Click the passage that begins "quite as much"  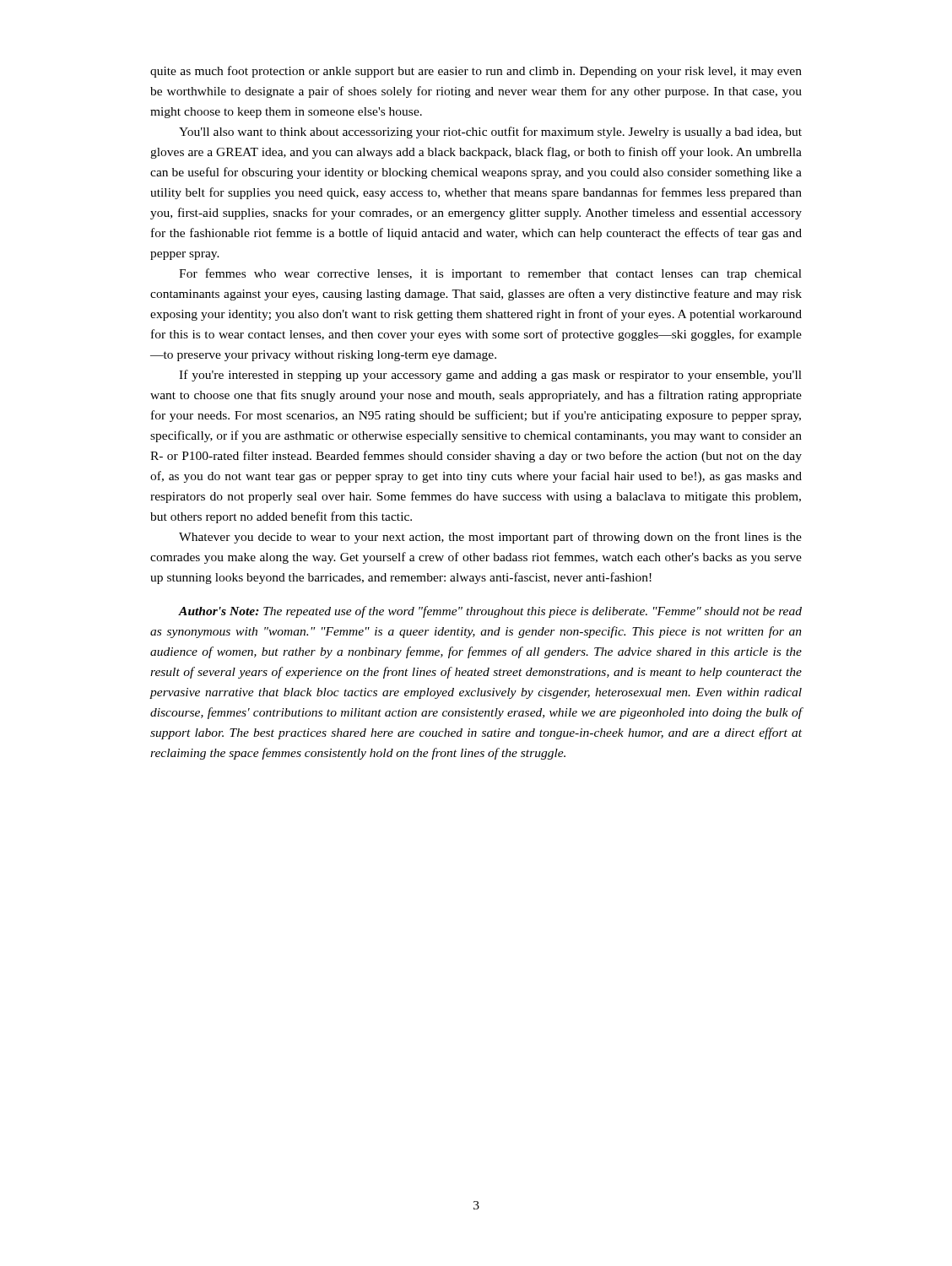[476, 324]
